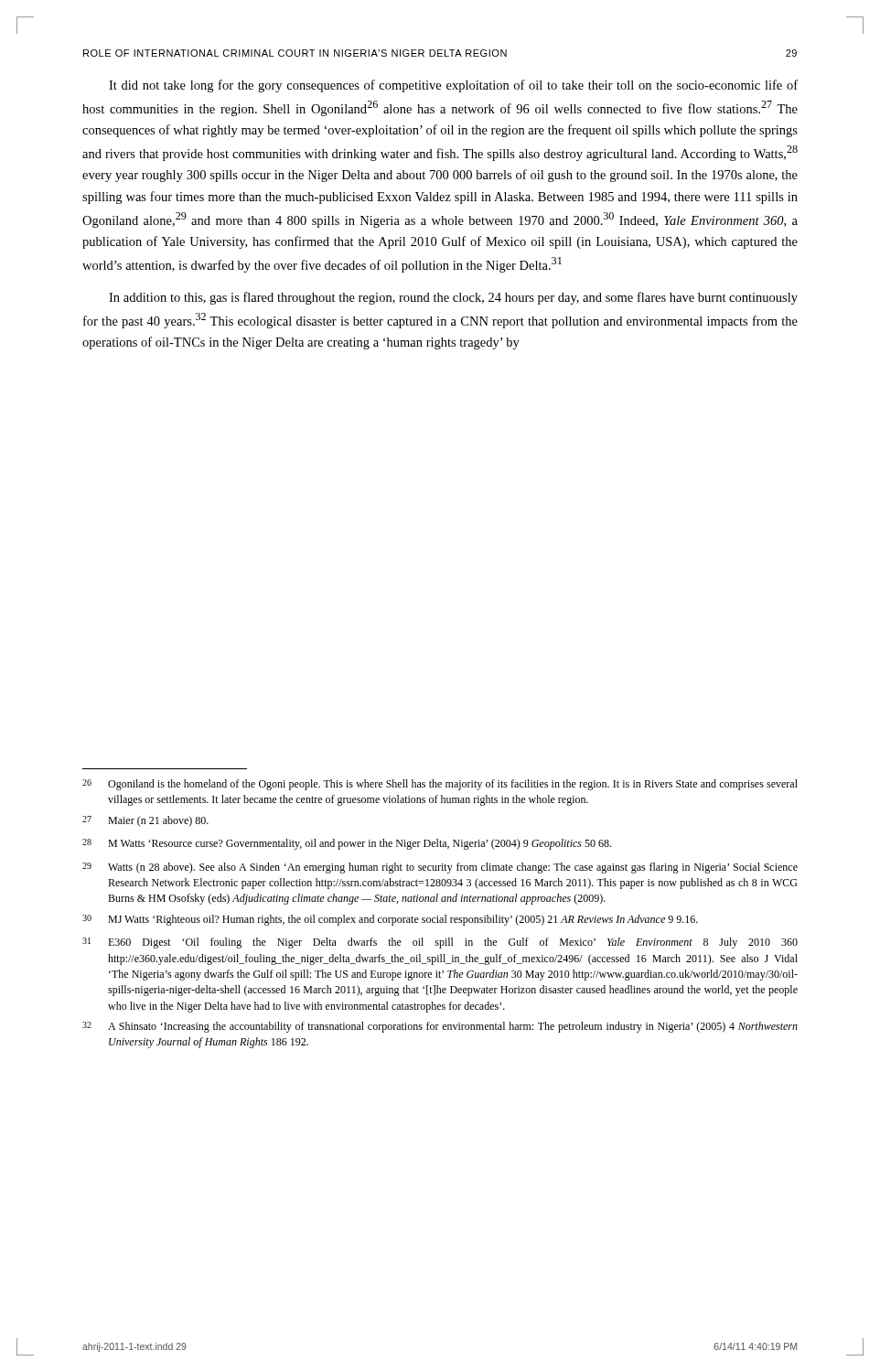880x1372 pixels.
Task: Point to the block starting "30 MJ Watts ‘Righteous oil? Human rights, the"
Action: point(440,921)
